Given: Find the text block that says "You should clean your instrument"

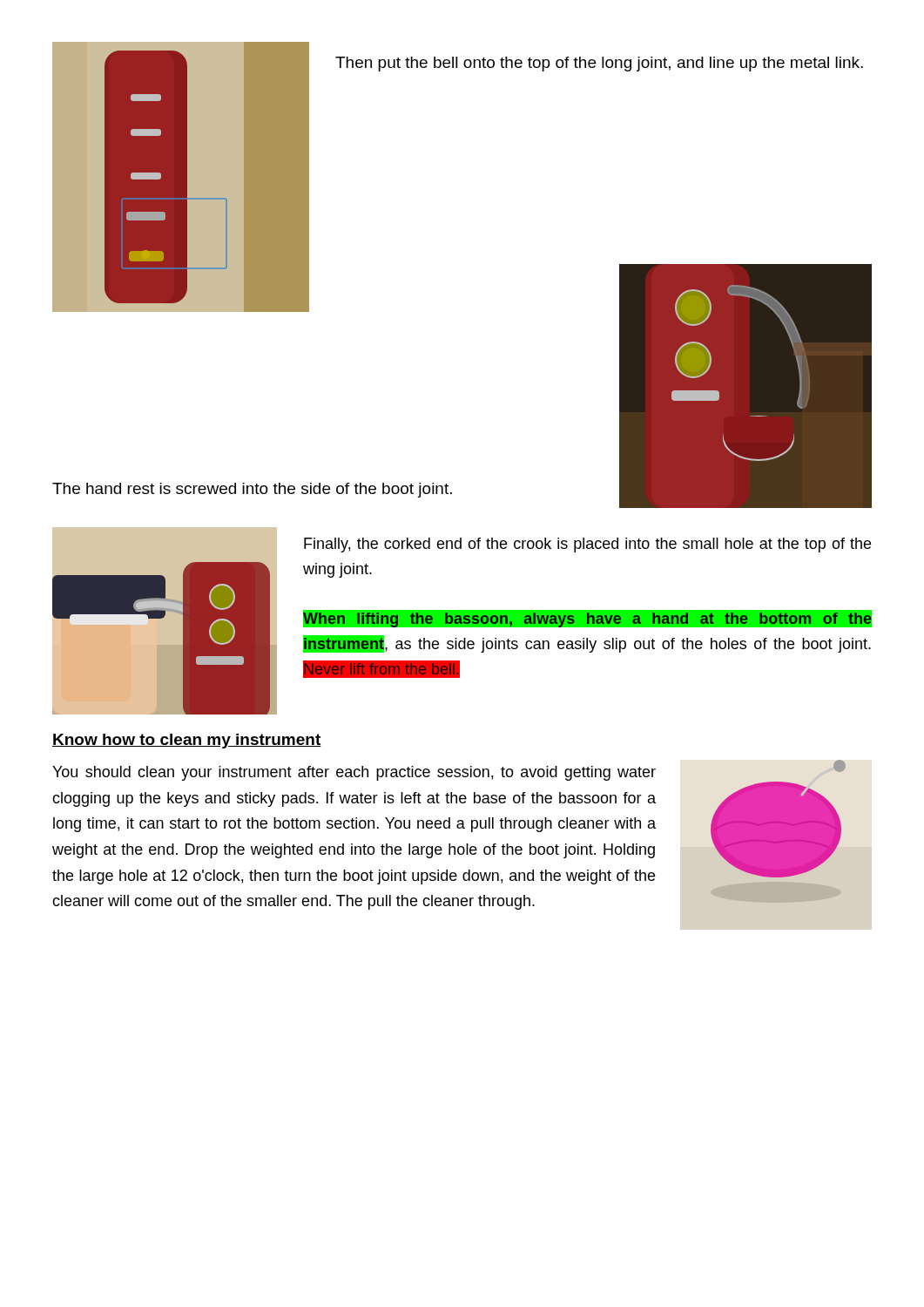Looking at the screenshot, I should click(354, 837).
